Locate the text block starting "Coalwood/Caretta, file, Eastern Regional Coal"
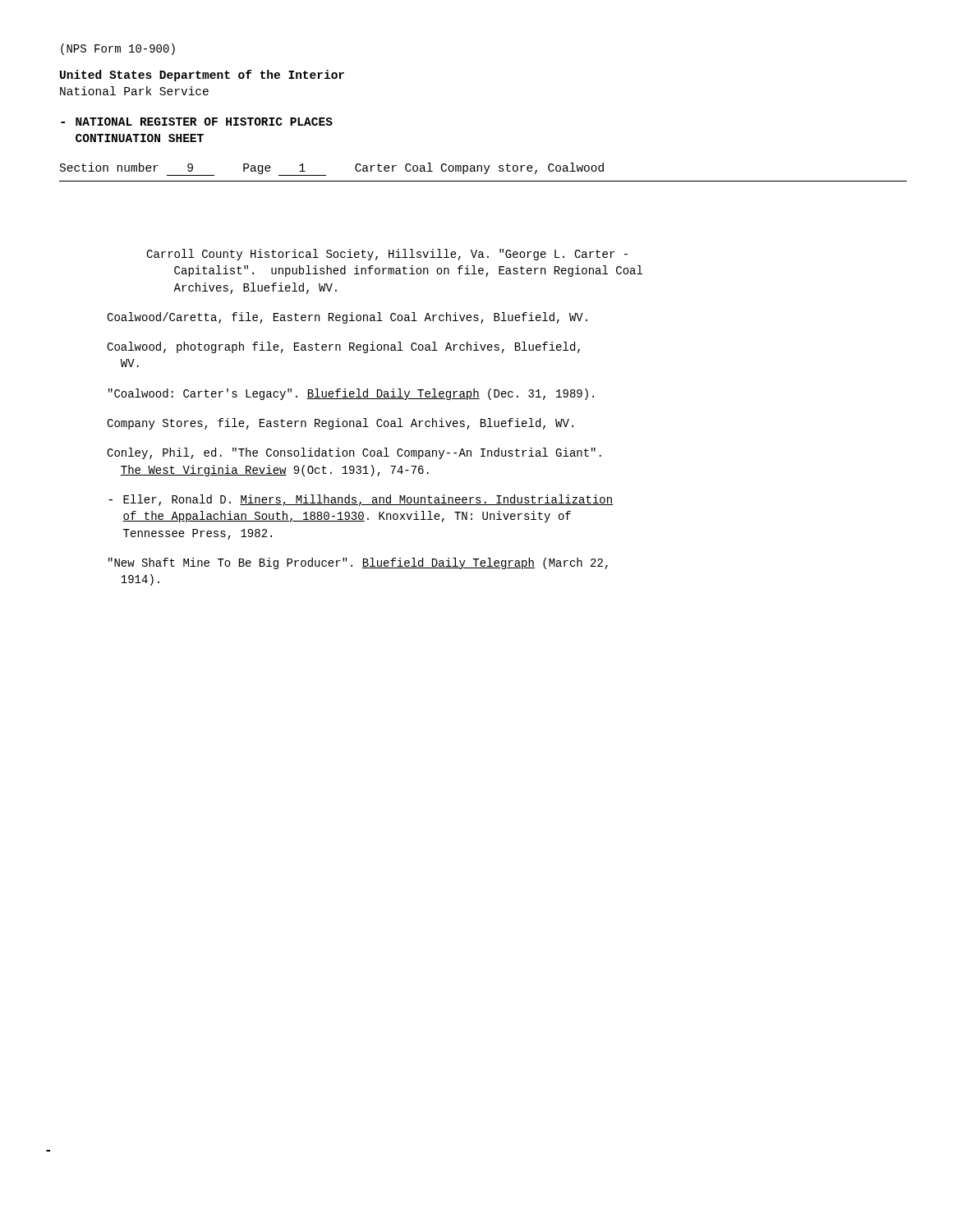966x1232 pixels. pos(348,318)
